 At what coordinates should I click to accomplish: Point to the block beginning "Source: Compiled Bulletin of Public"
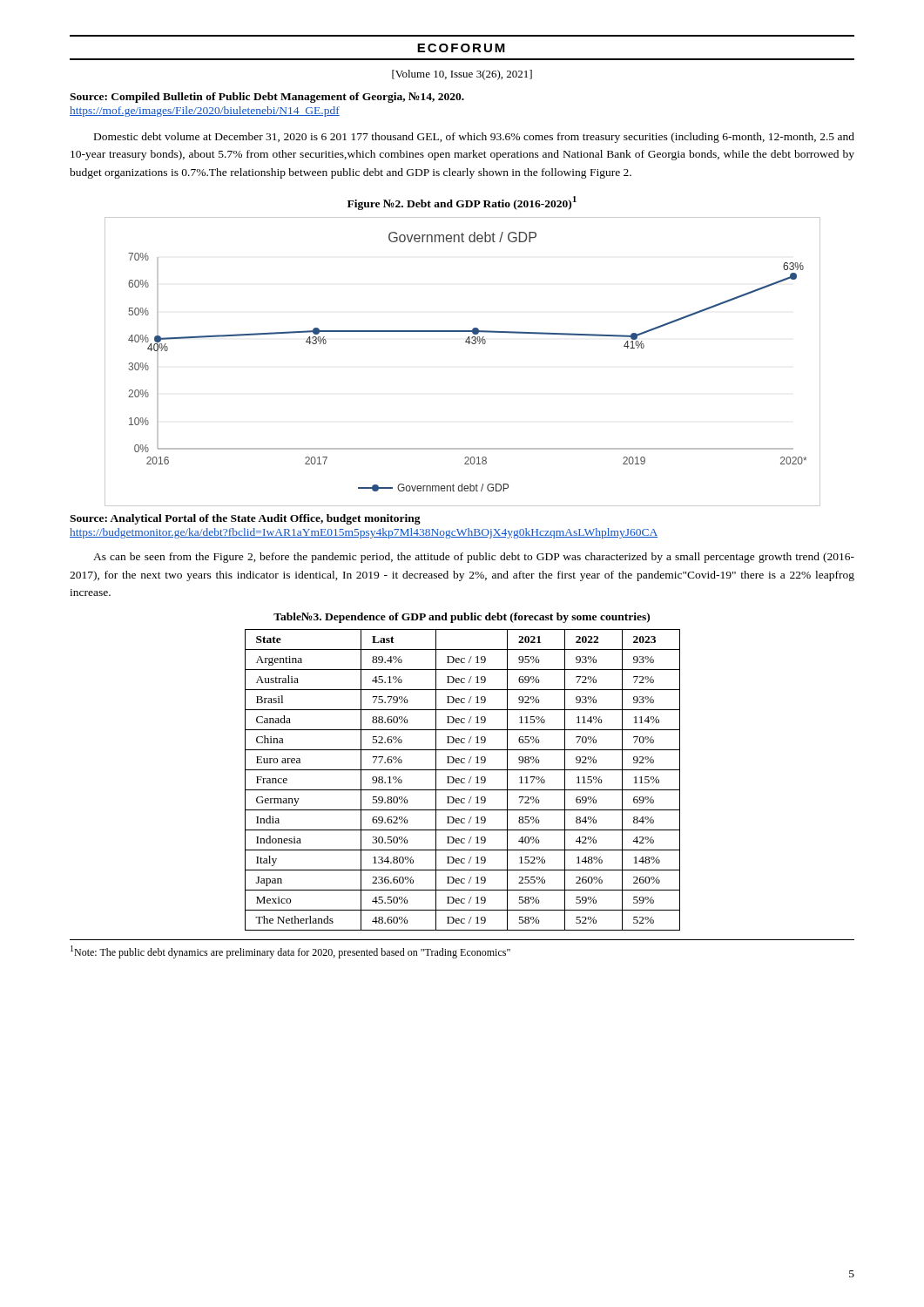pos(462,104)
